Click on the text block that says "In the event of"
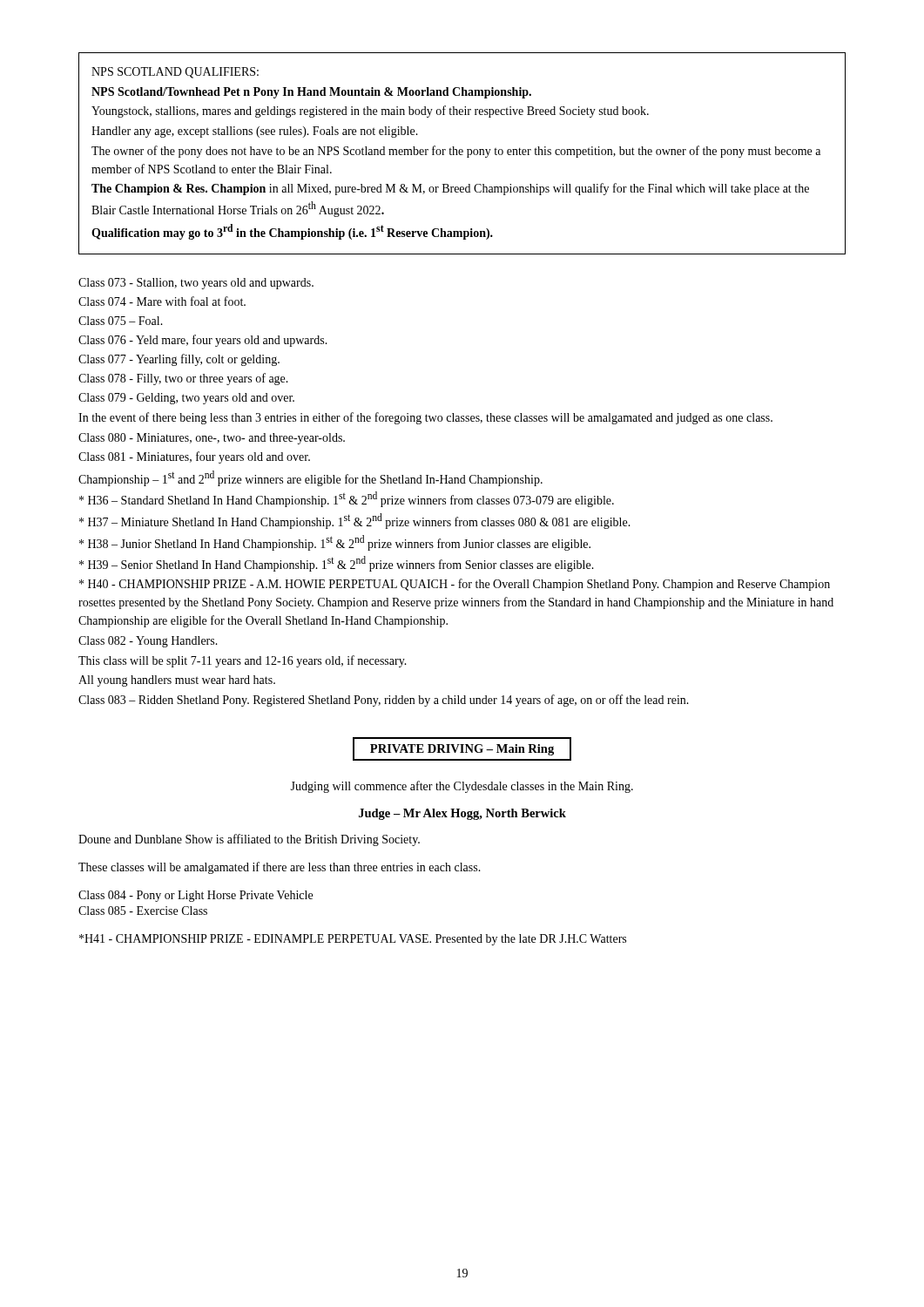The height and width of the screenshot is (1307, 924). pyautogui.click(x=462, y=418)
